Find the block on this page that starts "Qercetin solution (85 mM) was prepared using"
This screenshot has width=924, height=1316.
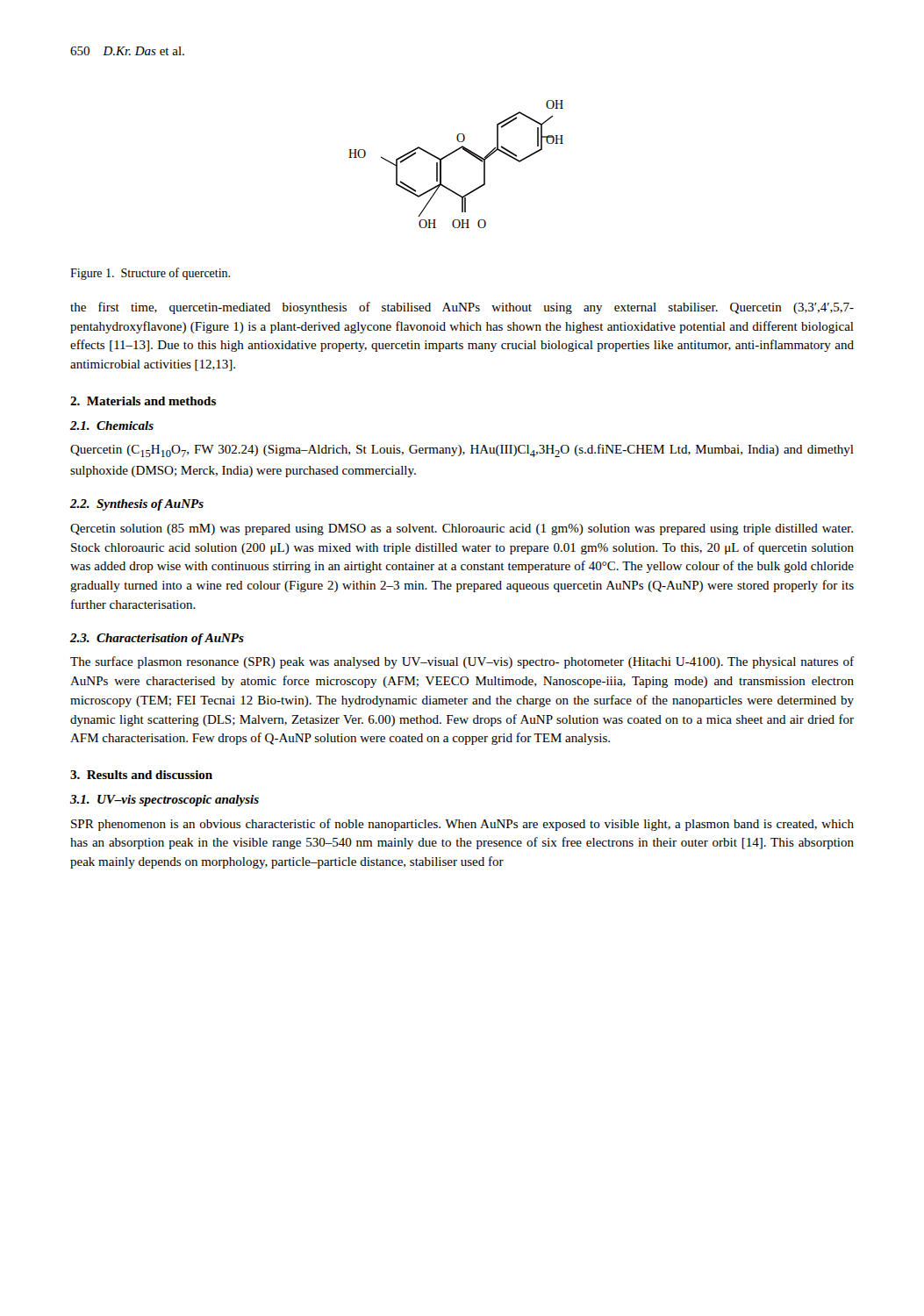coord(462,566)
